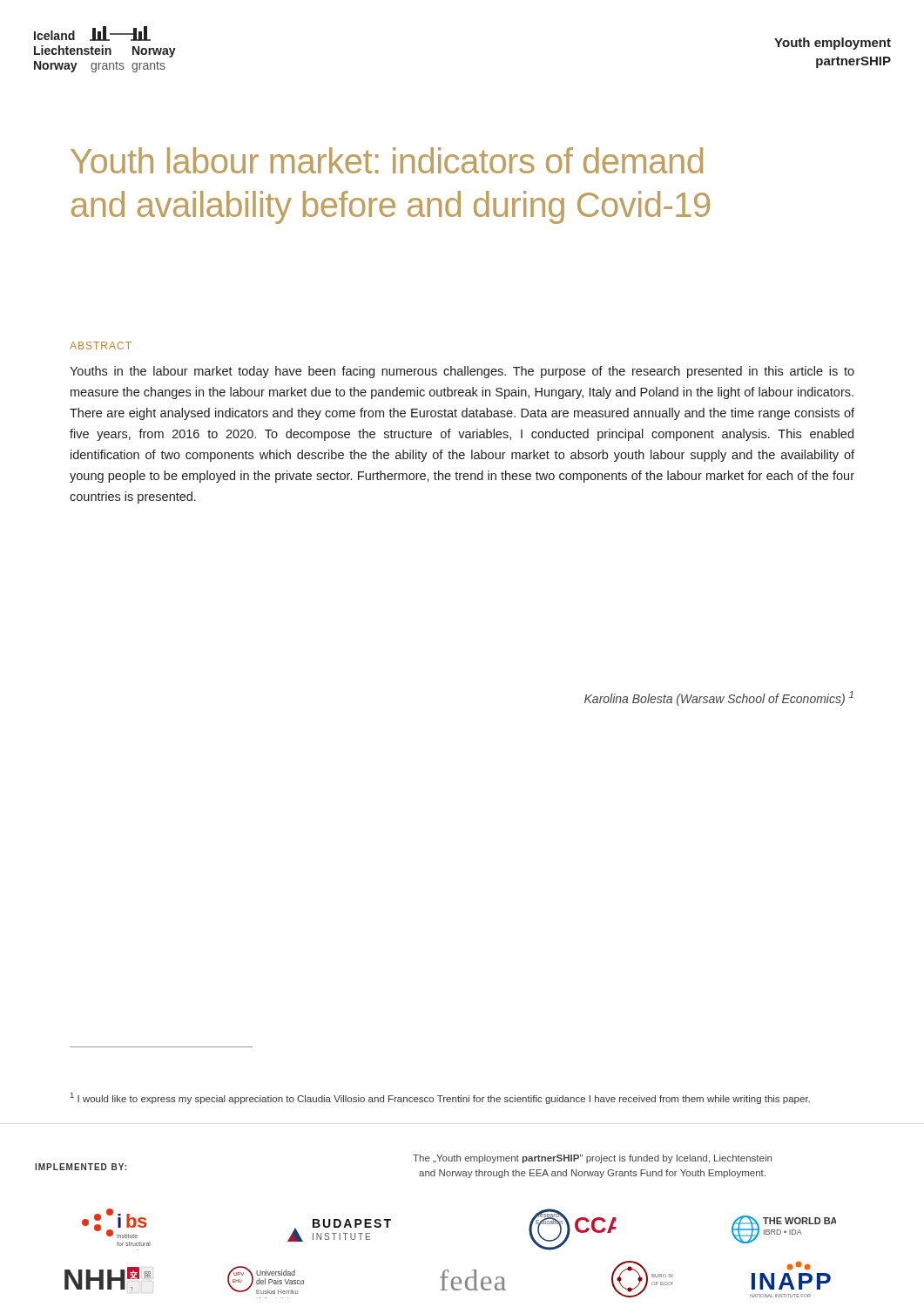Click the title

(x=390, y=183)
